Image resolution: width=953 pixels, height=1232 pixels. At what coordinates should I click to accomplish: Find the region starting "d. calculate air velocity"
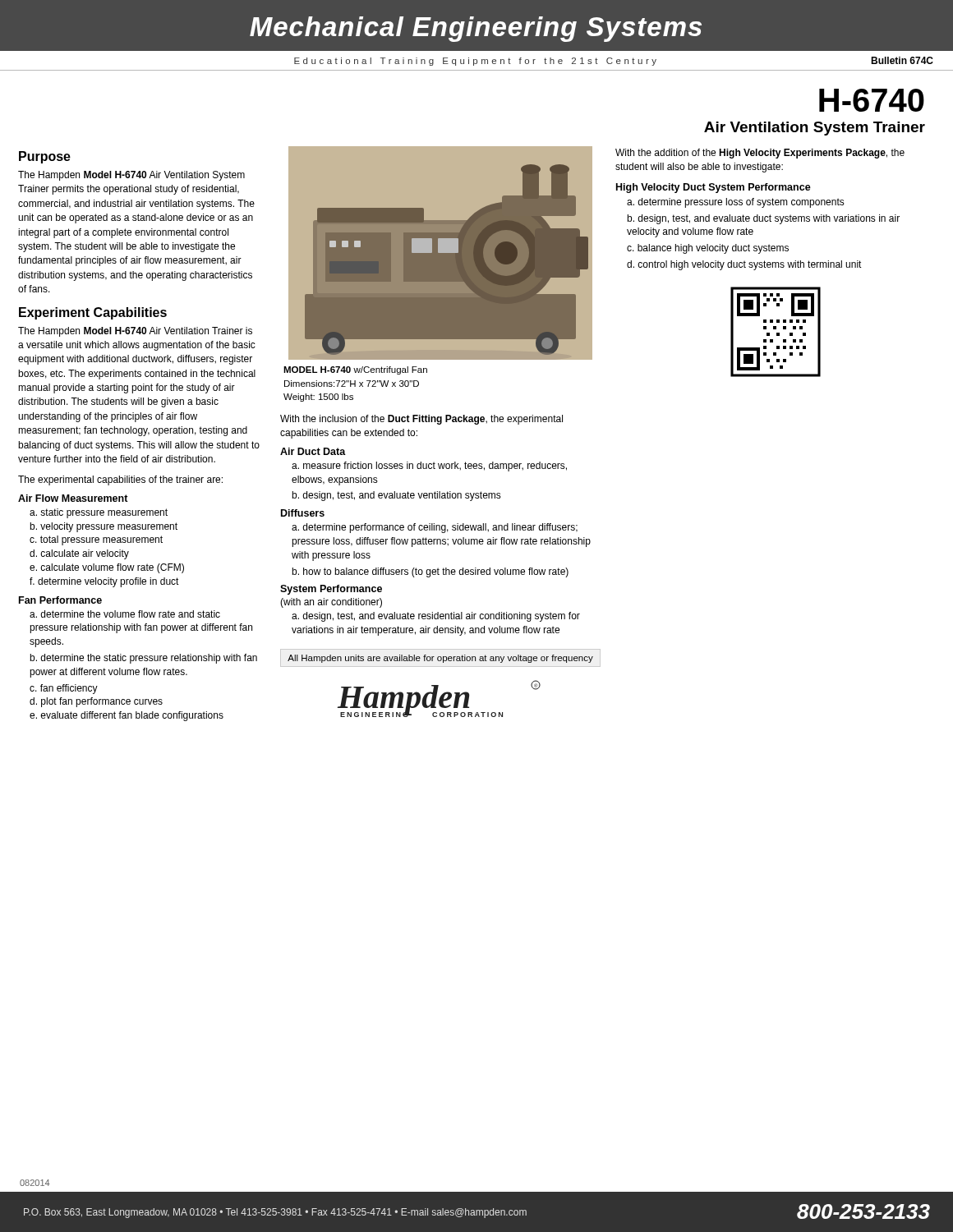click(x=79, y=554)
